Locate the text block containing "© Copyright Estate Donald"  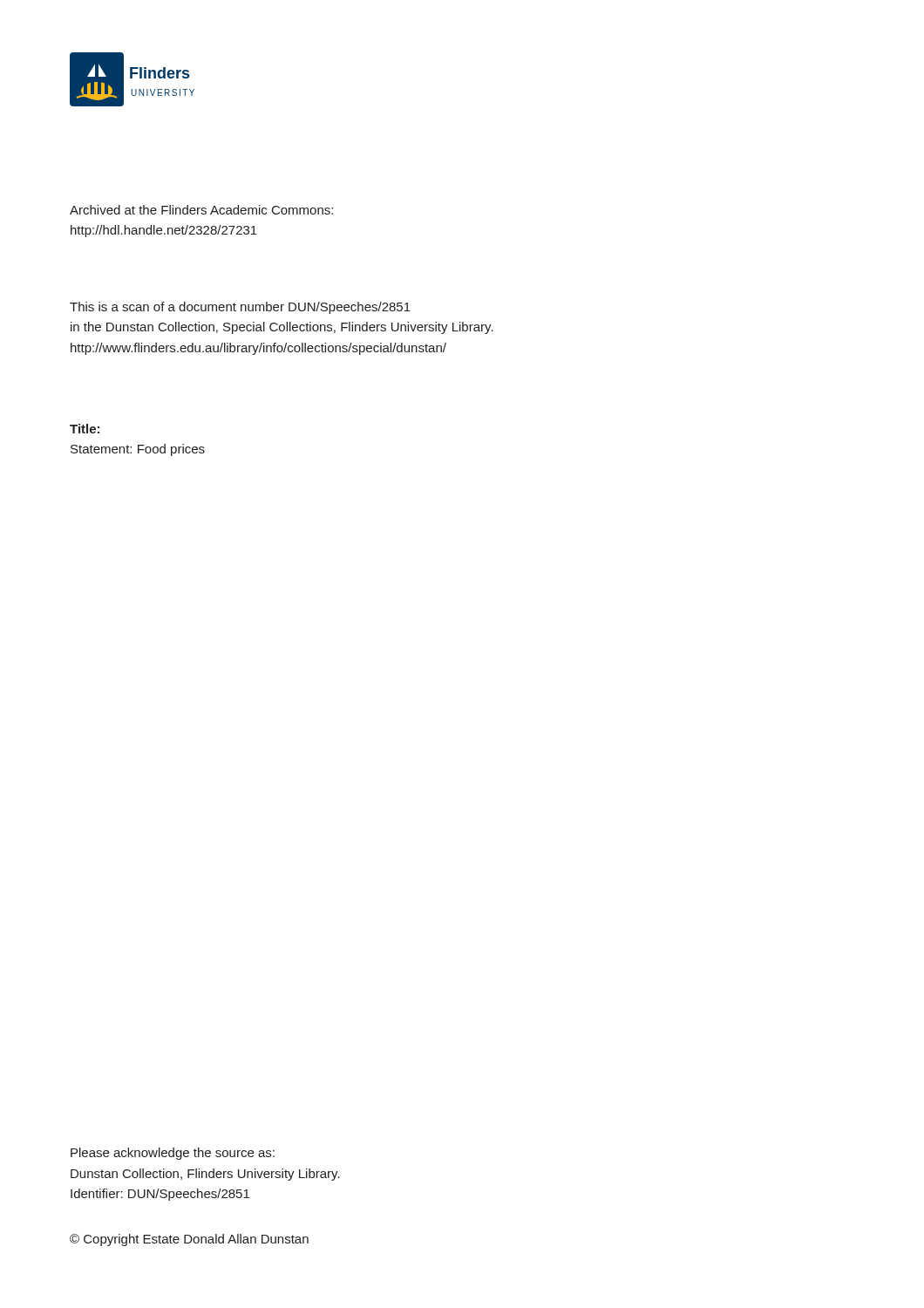point(189,1238)
